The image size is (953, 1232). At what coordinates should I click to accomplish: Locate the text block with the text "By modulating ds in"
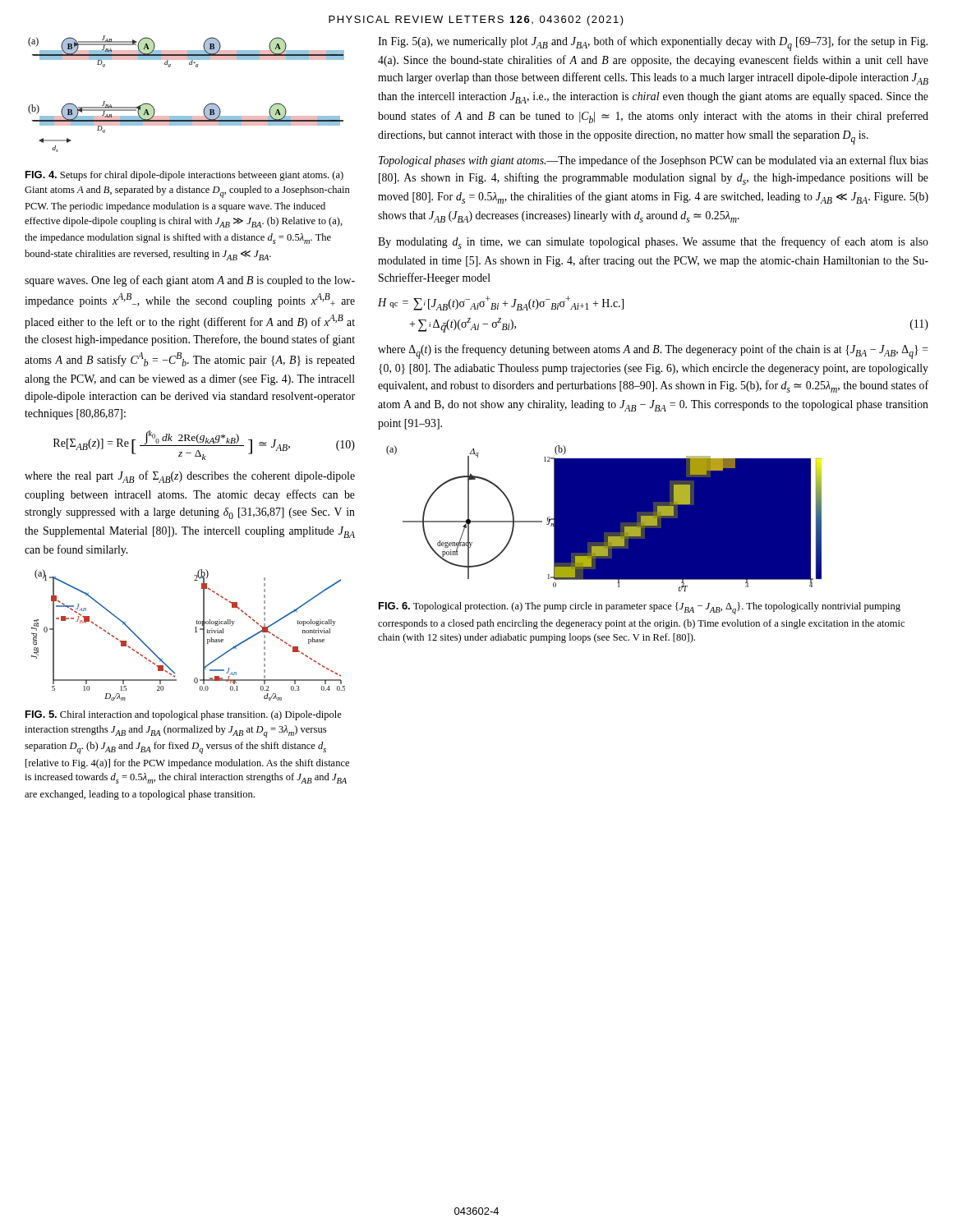click(653, 260)
